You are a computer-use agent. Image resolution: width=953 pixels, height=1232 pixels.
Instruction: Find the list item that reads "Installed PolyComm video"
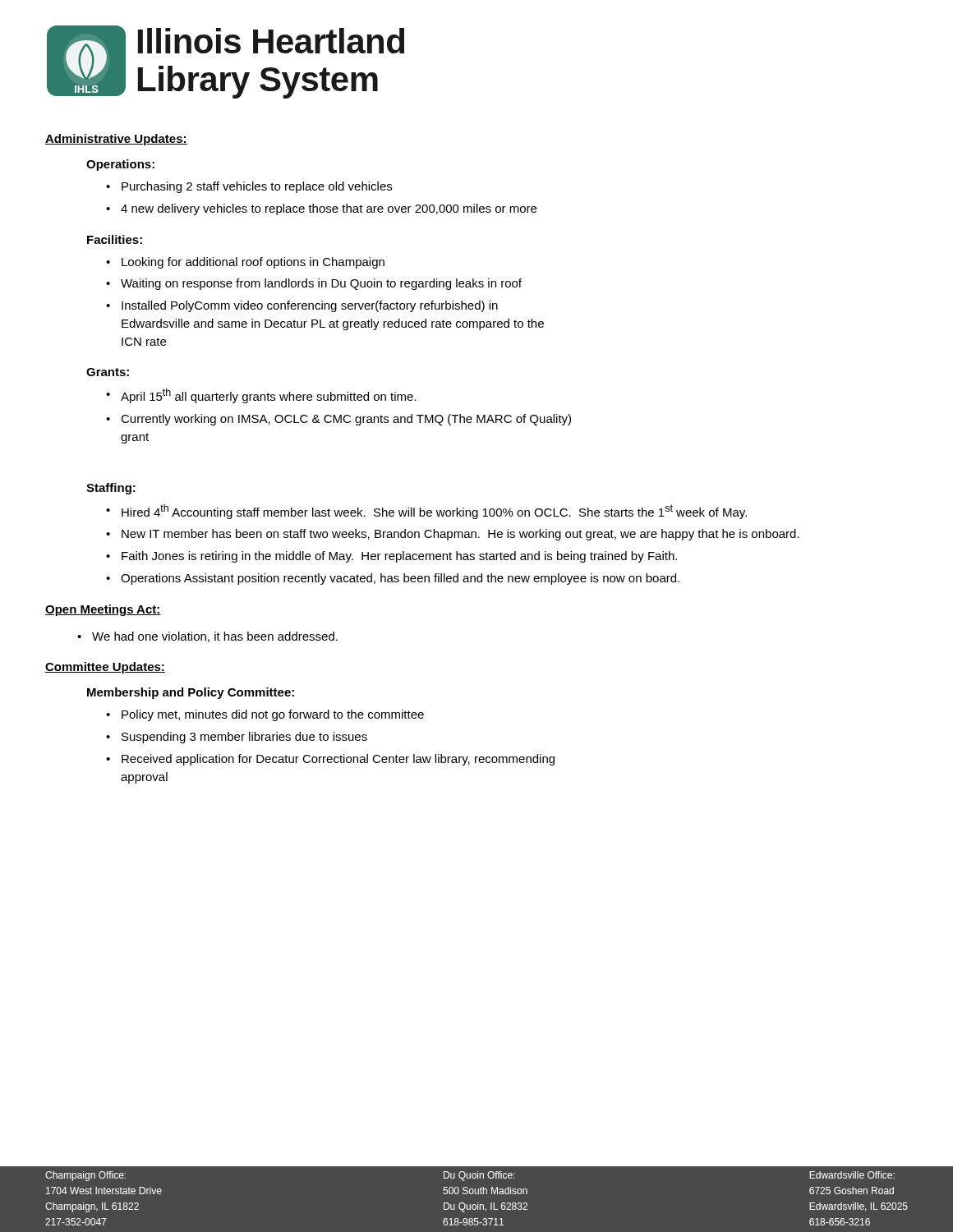pyautogui.click(x=333, y=323)
